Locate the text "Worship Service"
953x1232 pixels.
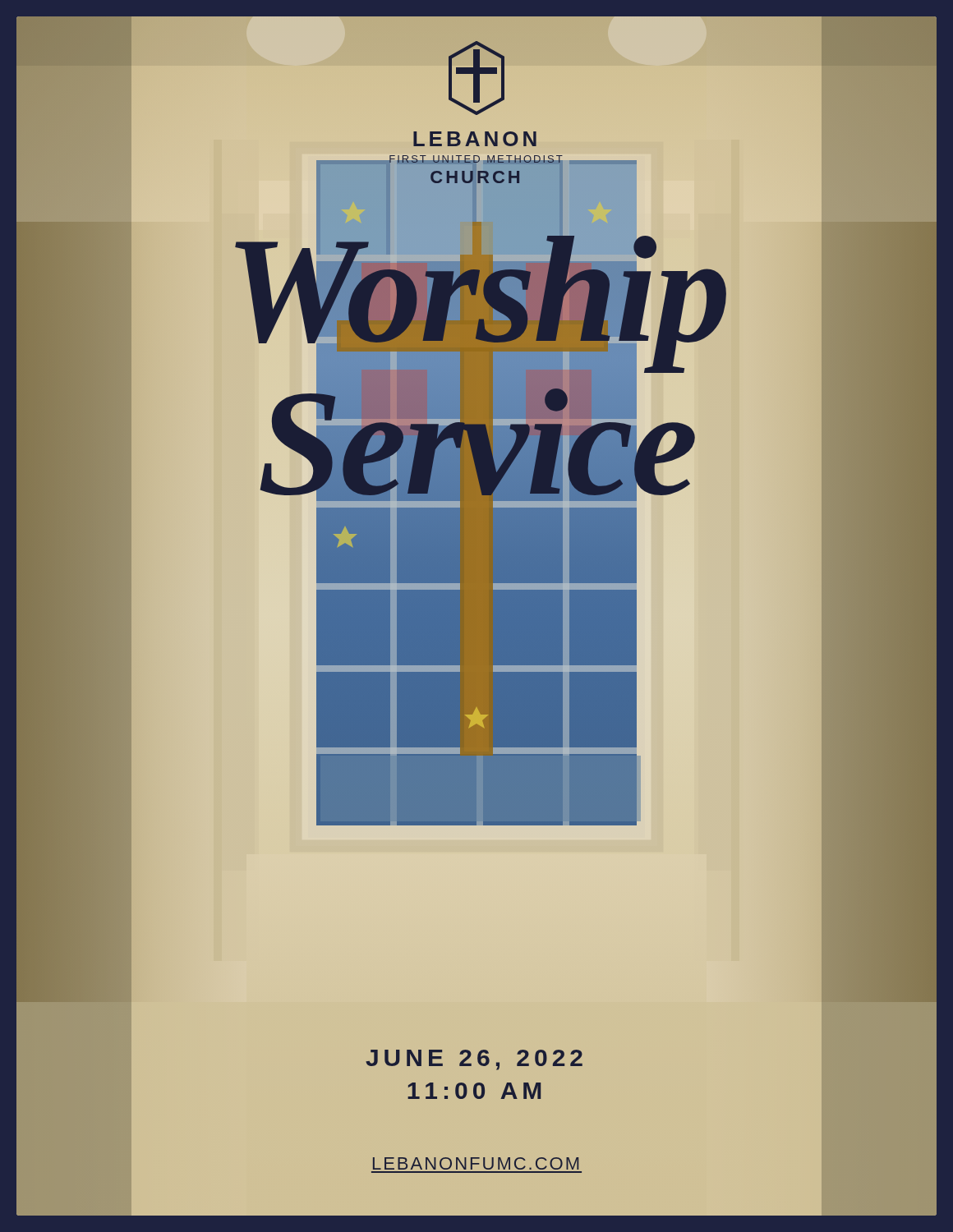[476, 366]
